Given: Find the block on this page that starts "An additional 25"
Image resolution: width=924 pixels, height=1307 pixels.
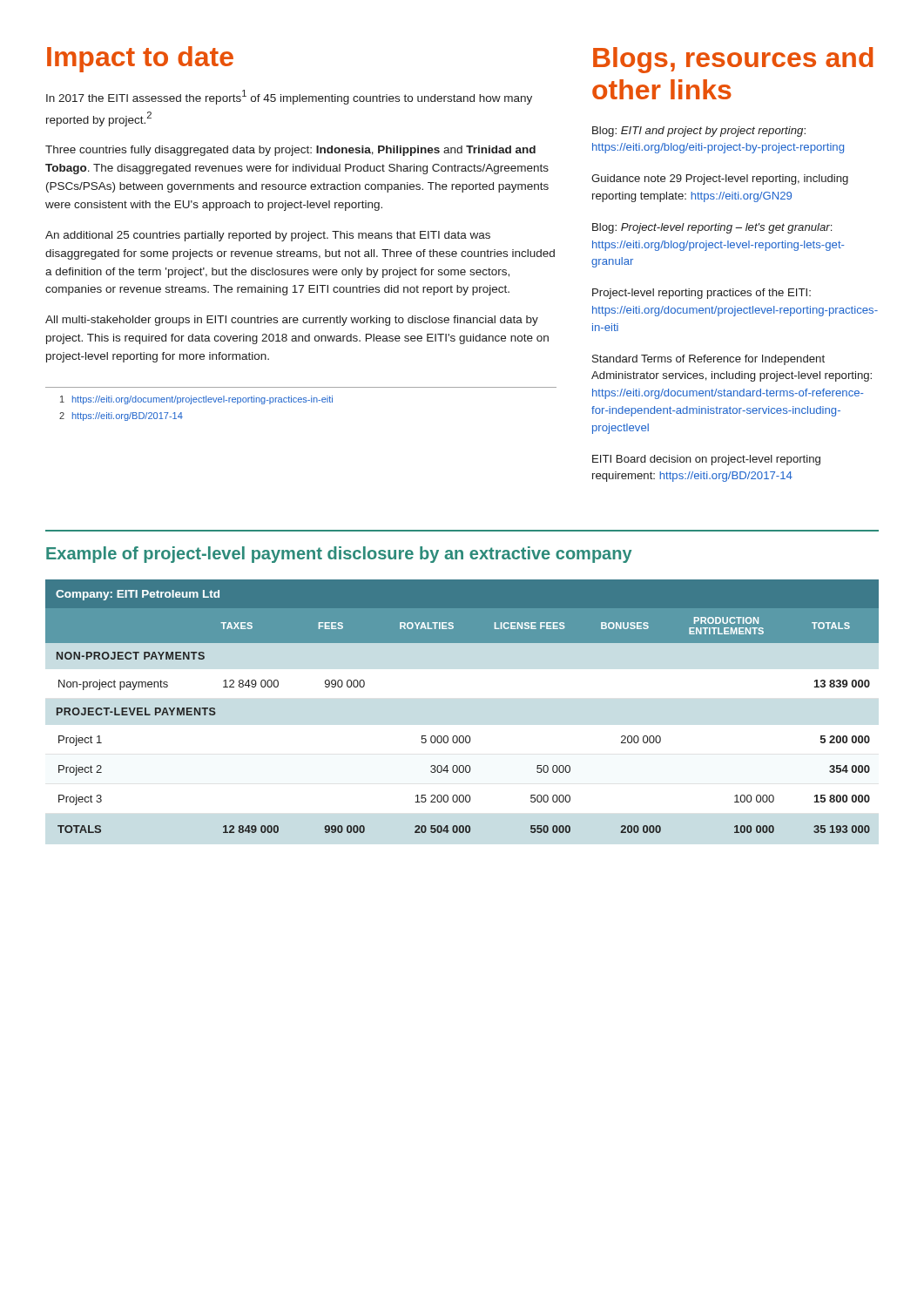Looking at the screenshot, I should (301, 263).
